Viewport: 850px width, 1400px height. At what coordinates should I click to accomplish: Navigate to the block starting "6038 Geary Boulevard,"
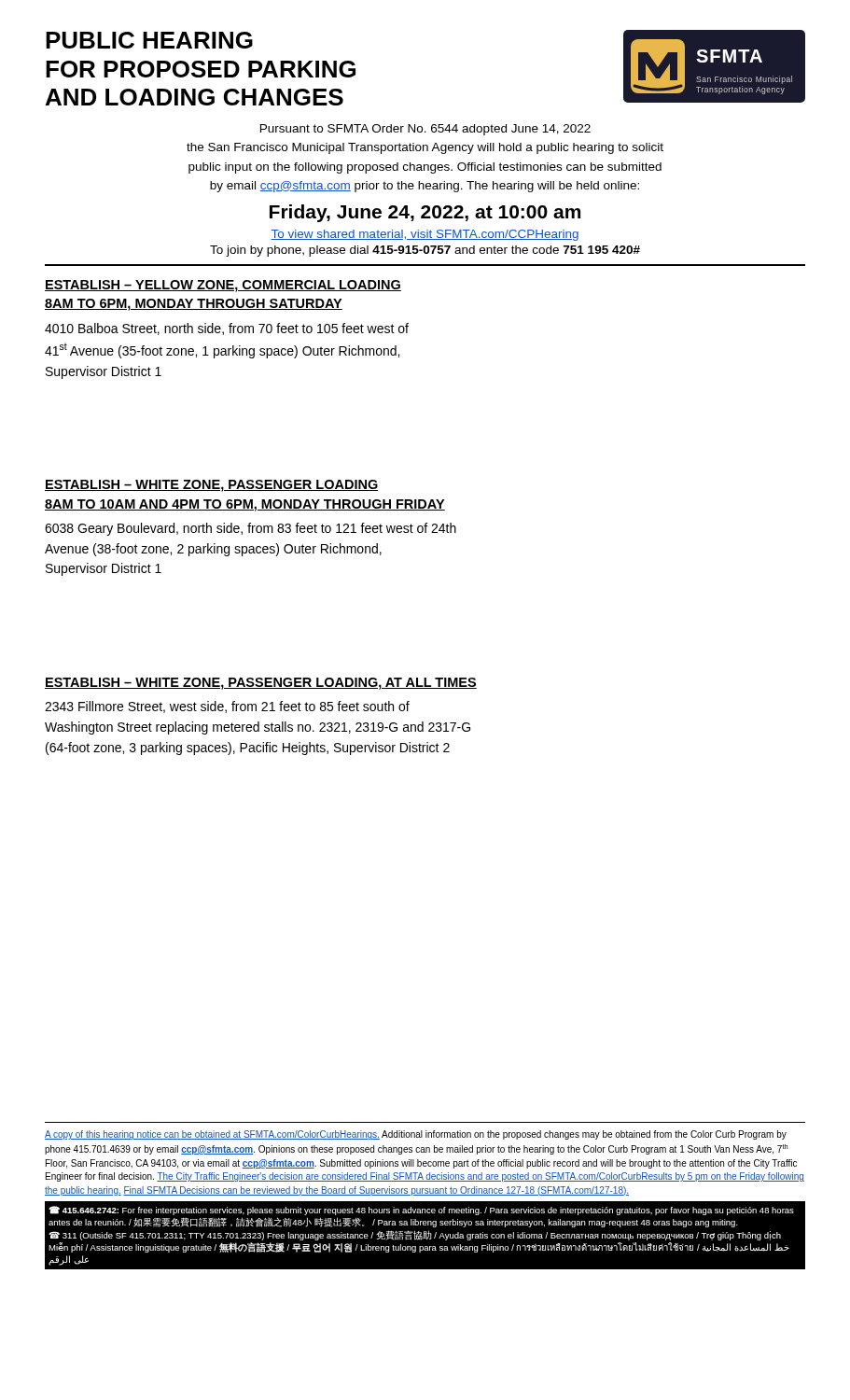(x=251, y=548)
